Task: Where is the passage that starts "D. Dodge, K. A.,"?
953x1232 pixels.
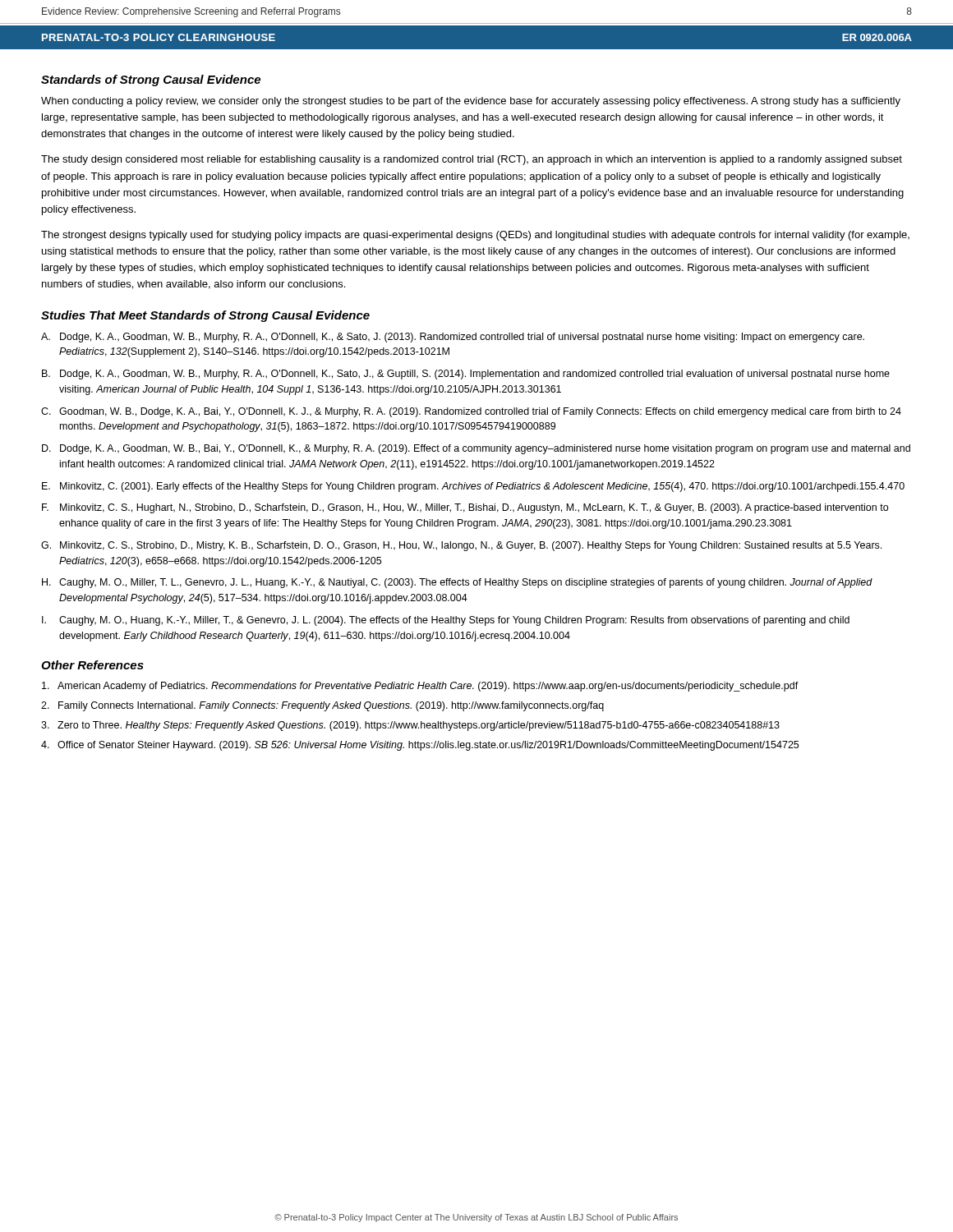Action: (x=476, y=456)
